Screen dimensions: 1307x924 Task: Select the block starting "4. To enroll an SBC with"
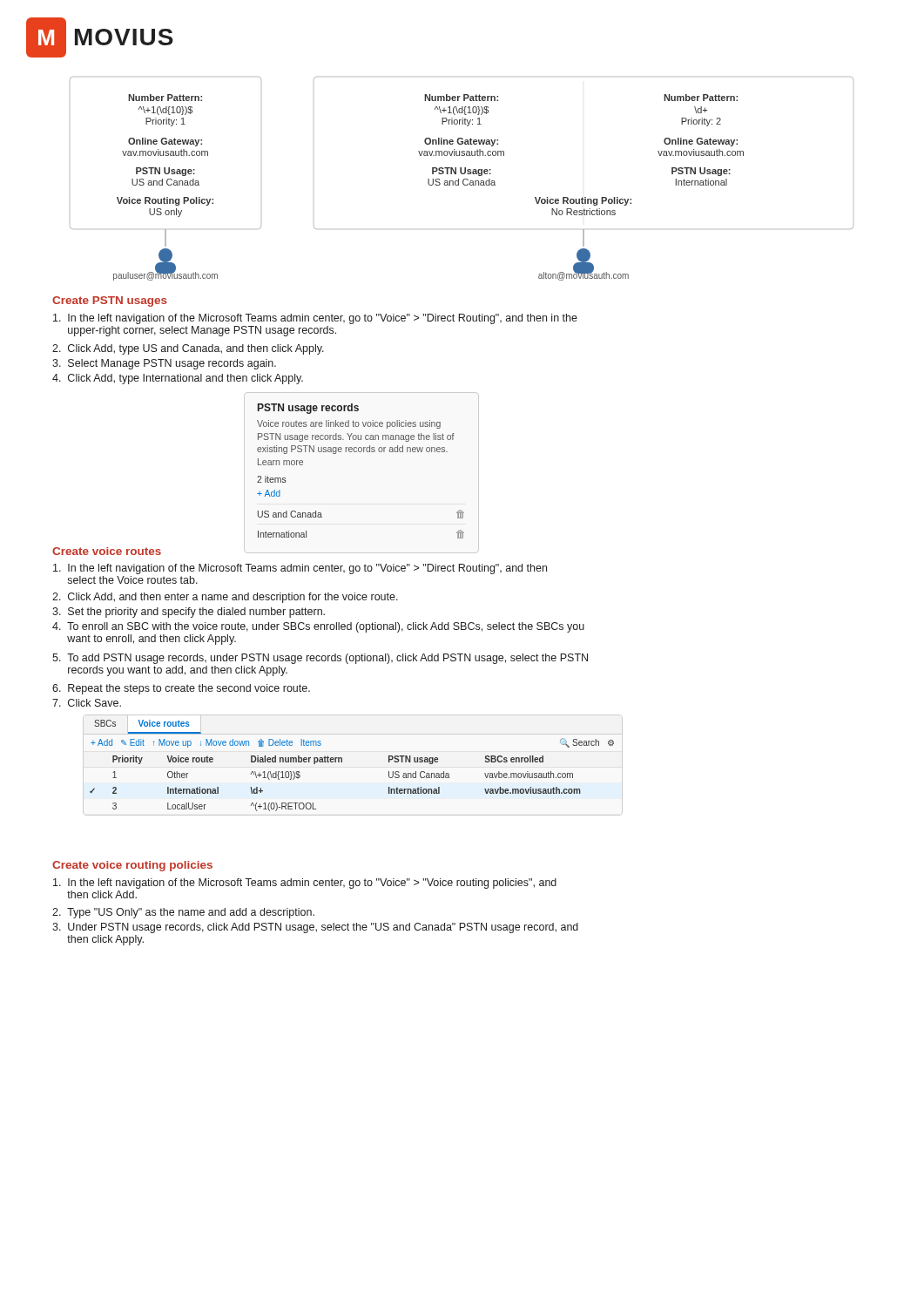[318, 633]
